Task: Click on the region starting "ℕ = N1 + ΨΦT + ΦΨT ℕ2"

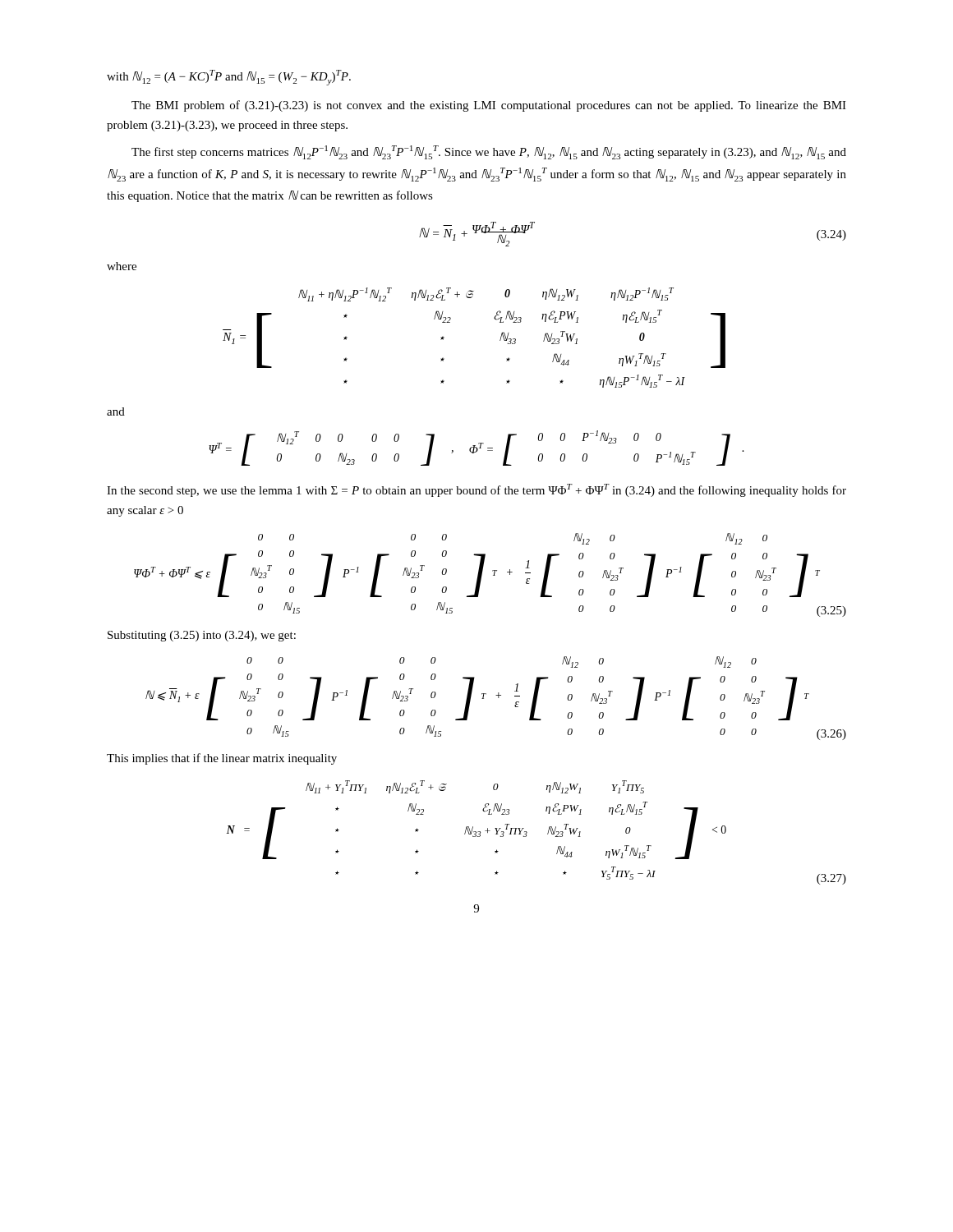Action: 503,232
